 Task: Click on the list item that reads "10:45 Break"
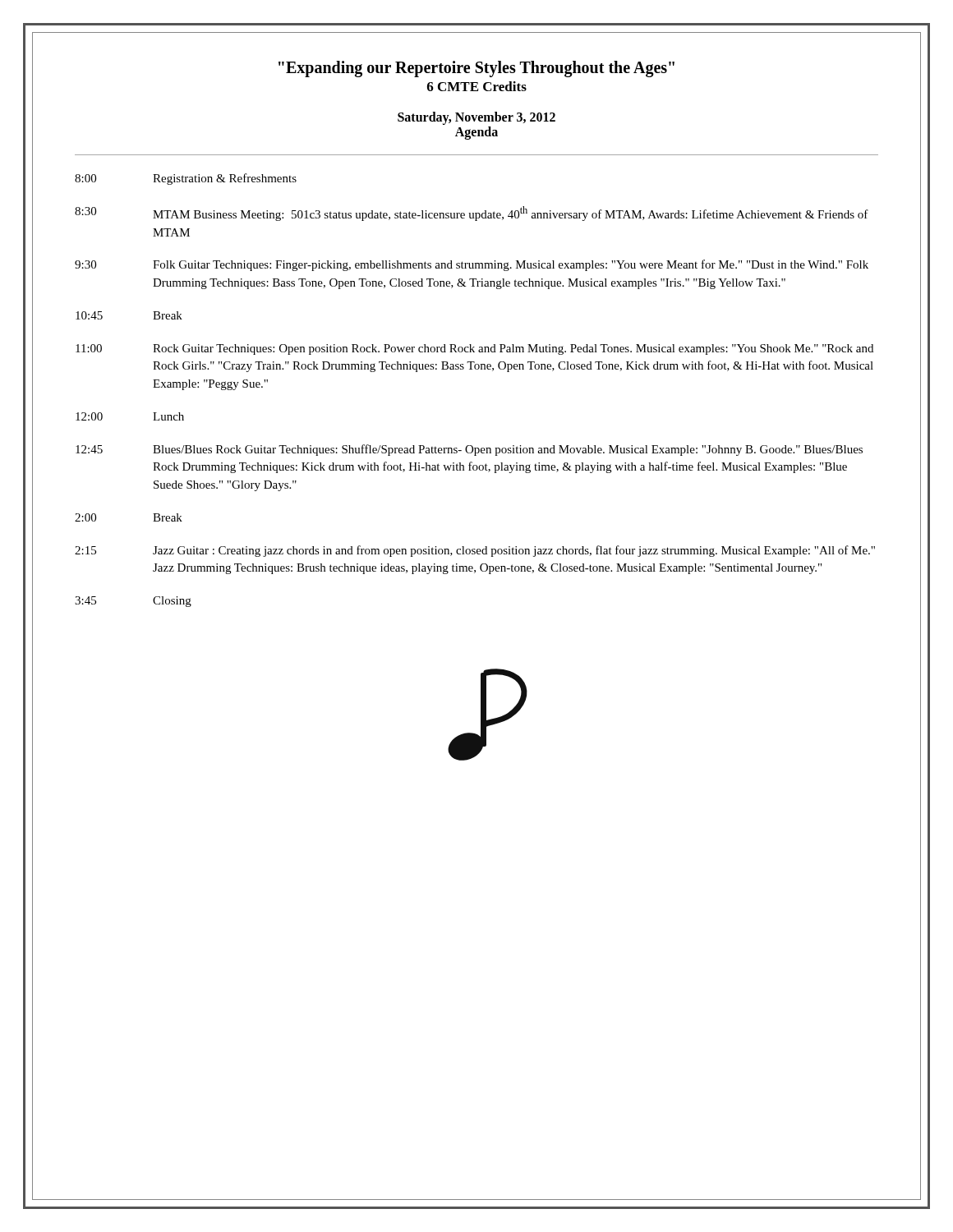point(88,315)
